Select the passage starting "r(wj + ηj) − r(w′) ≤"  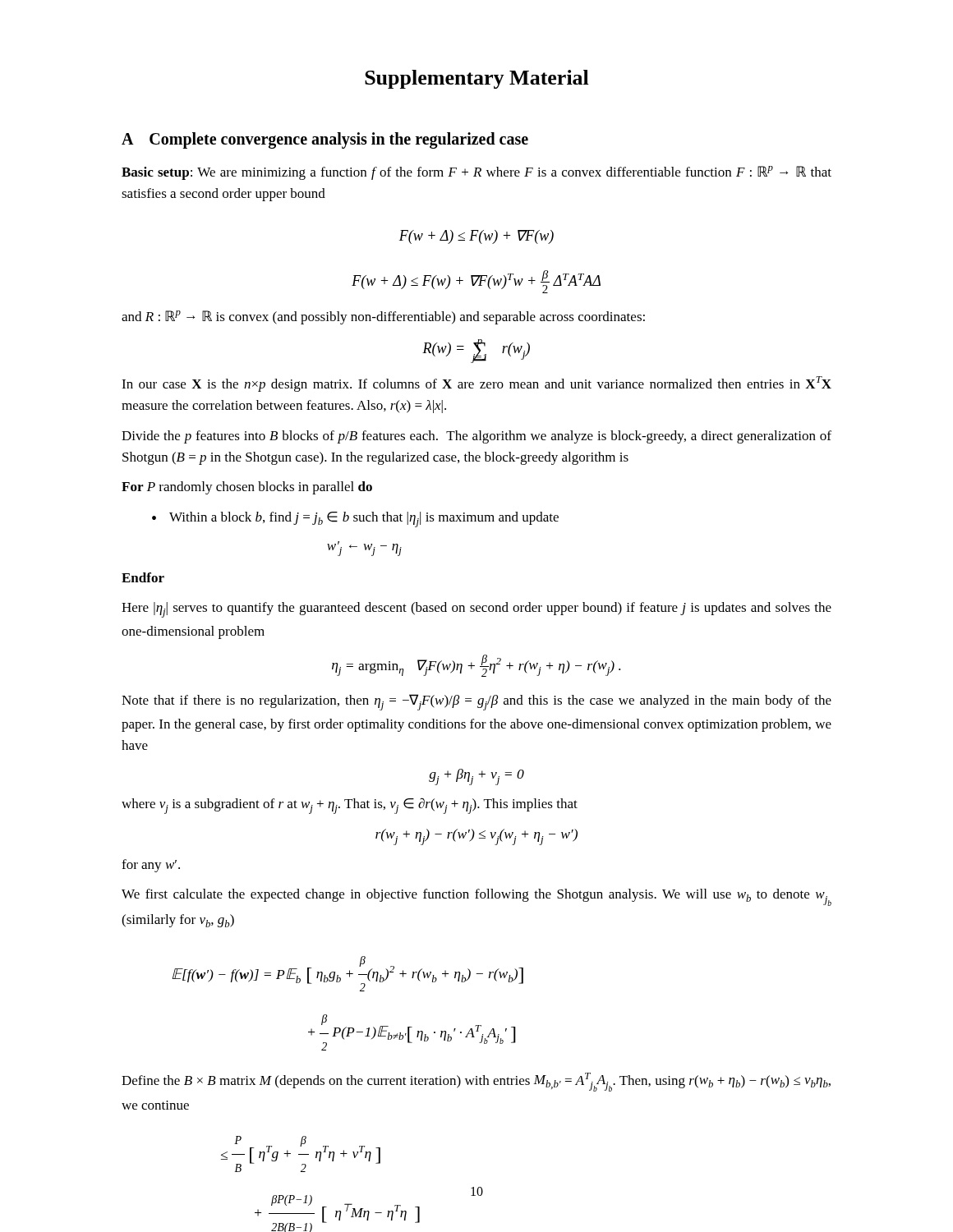[476, 836]
